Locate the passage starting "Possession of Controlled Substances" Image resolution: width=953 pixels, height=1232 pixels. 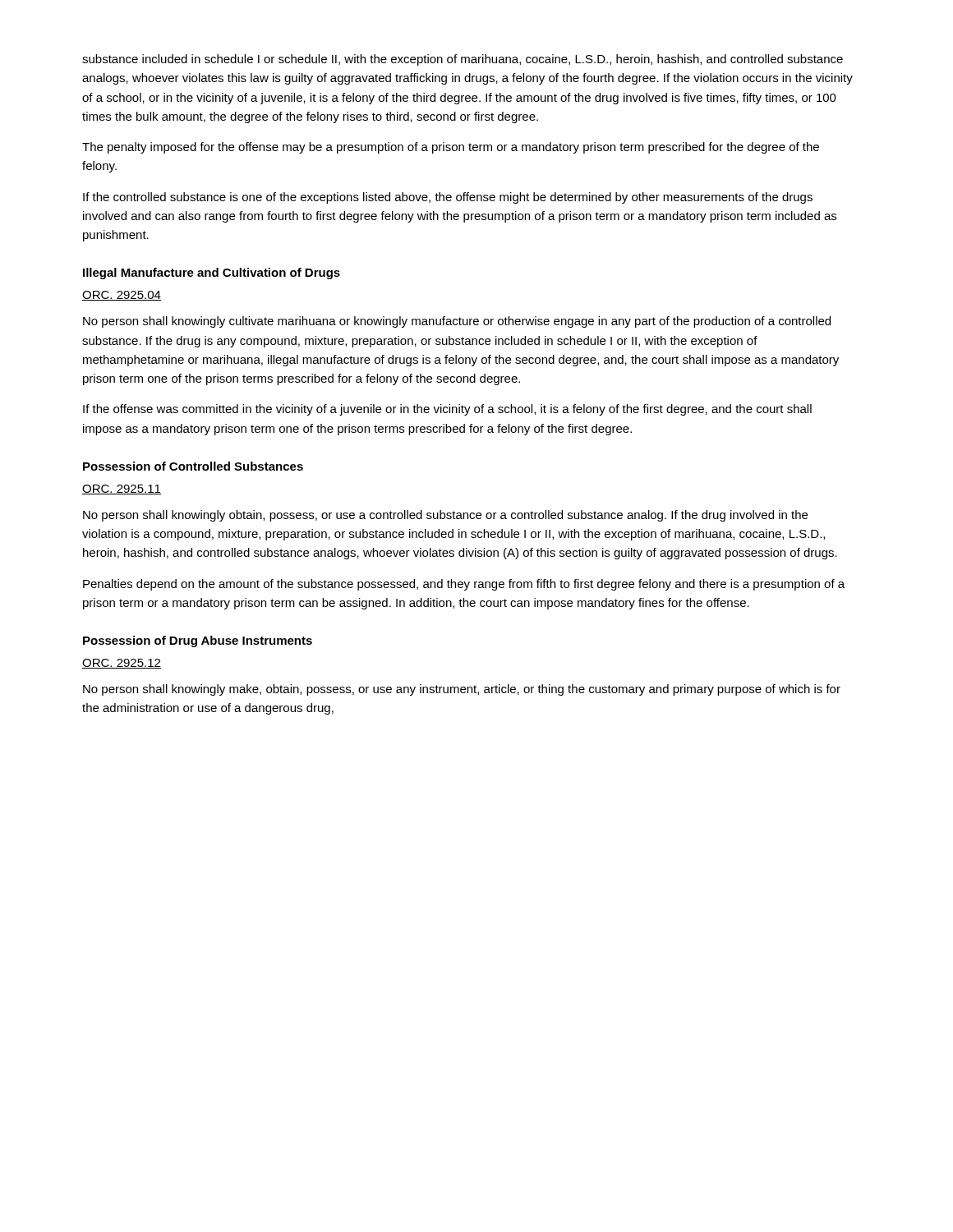point(193,466)
